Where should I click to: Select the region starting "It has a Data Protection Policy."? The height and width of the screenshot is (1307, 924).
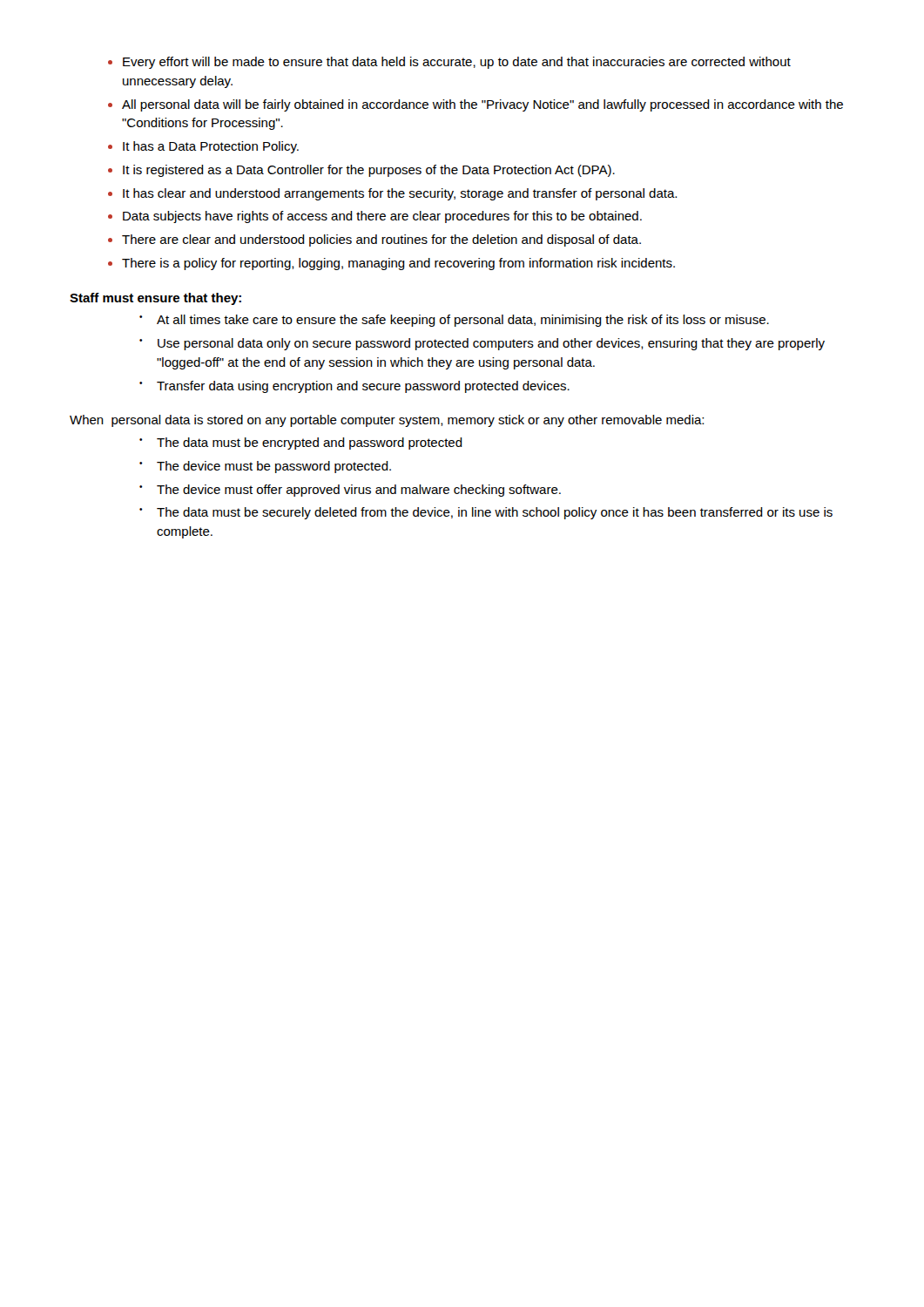click(x=211, y=147)
